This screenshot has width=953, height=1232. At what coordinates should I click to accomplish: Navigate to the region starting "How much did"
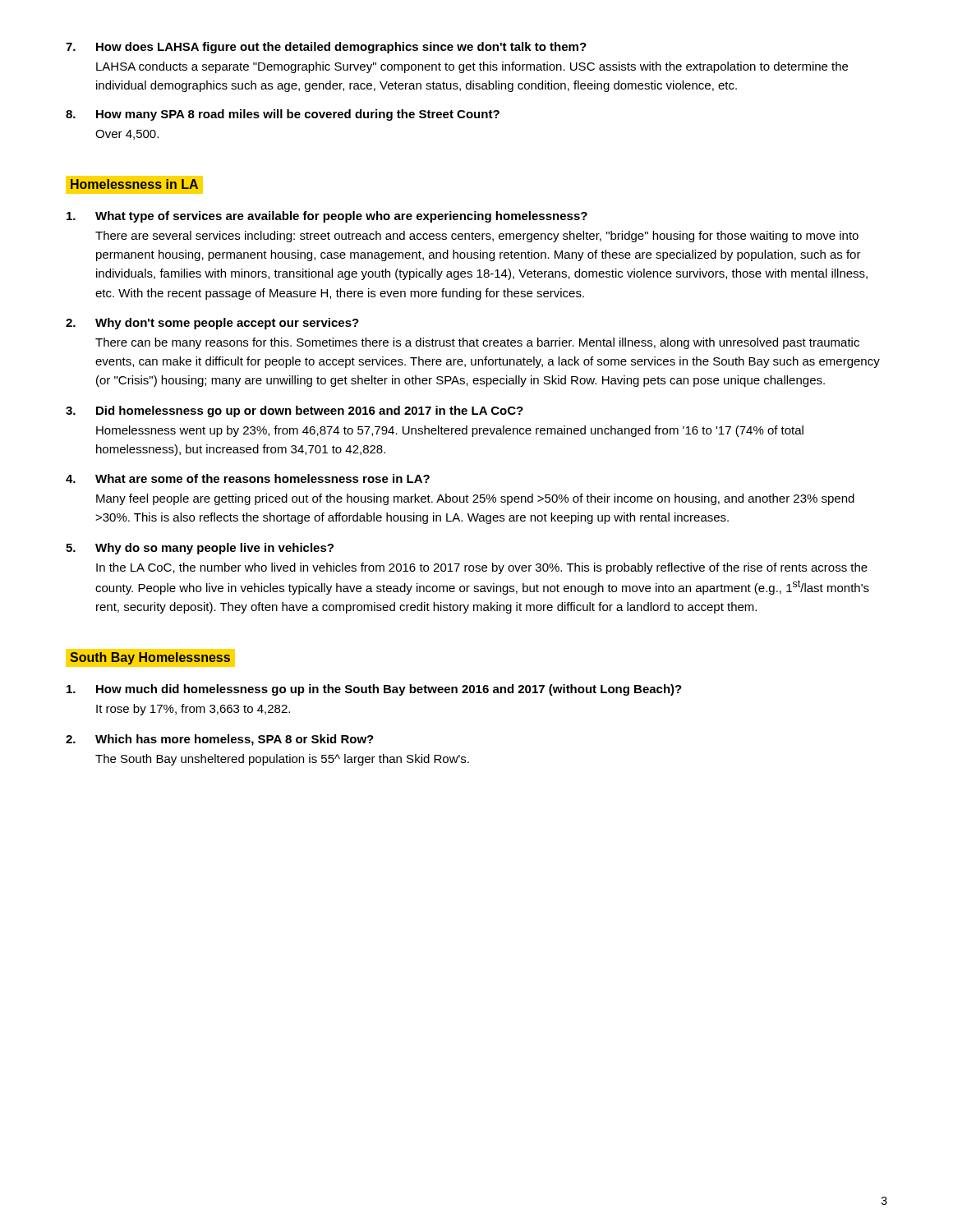tap(476, 700)
